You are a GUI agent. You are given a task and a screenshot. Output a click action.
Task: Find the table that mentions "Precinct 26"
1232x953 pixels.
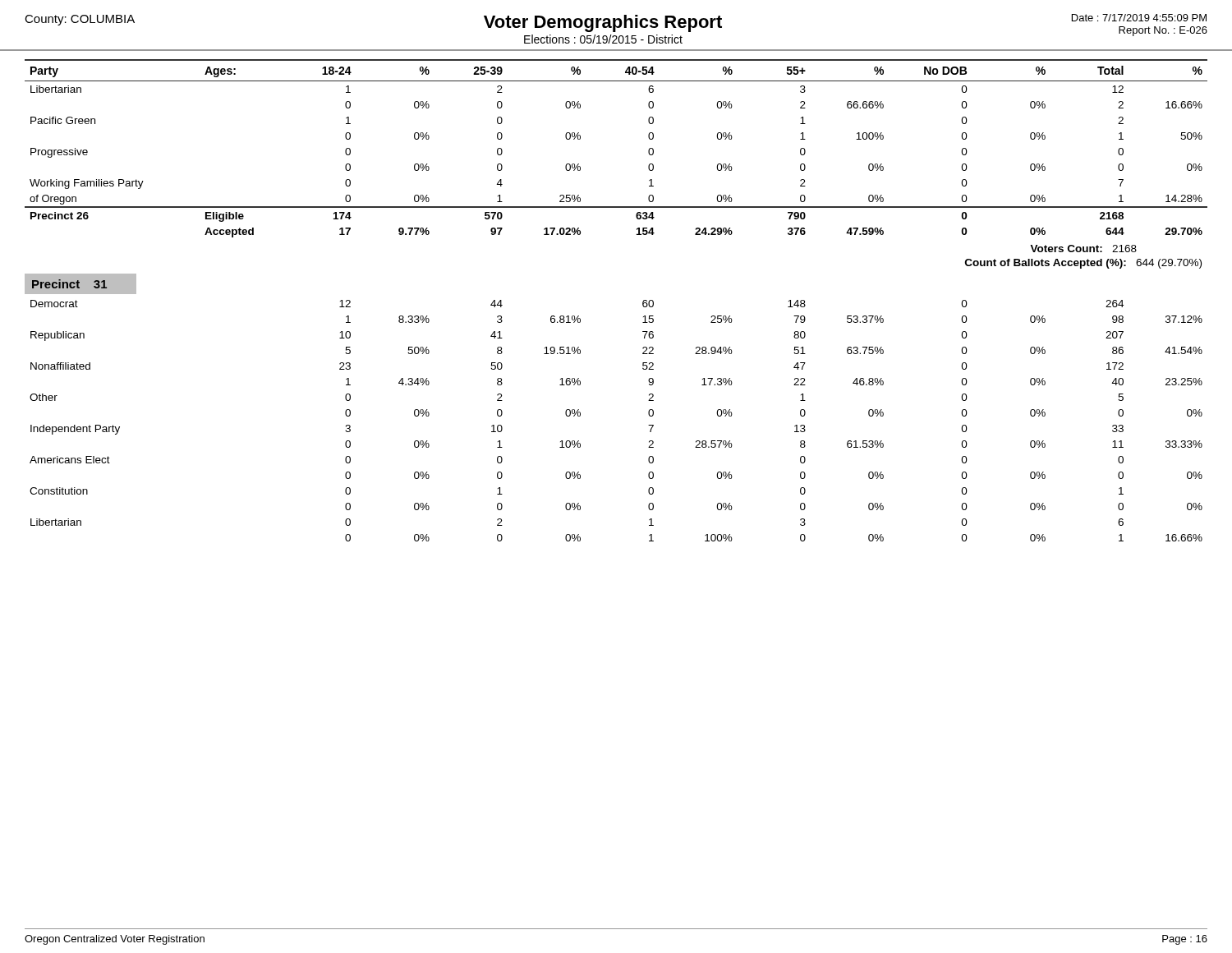tap(616, 149)
